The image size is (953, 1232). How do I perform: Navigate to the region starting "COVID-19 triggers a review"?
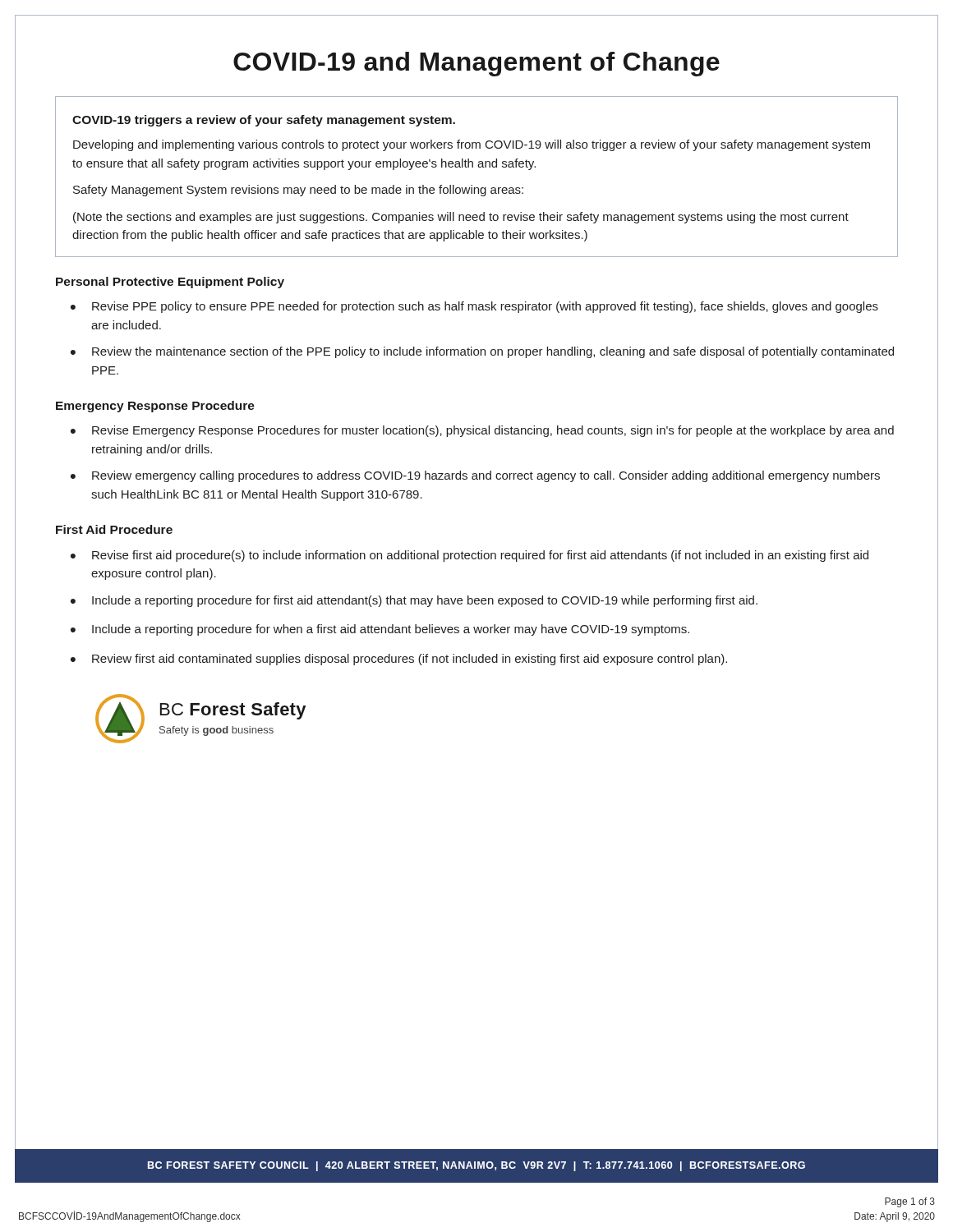pyautogui.click(x=264, y=120)
